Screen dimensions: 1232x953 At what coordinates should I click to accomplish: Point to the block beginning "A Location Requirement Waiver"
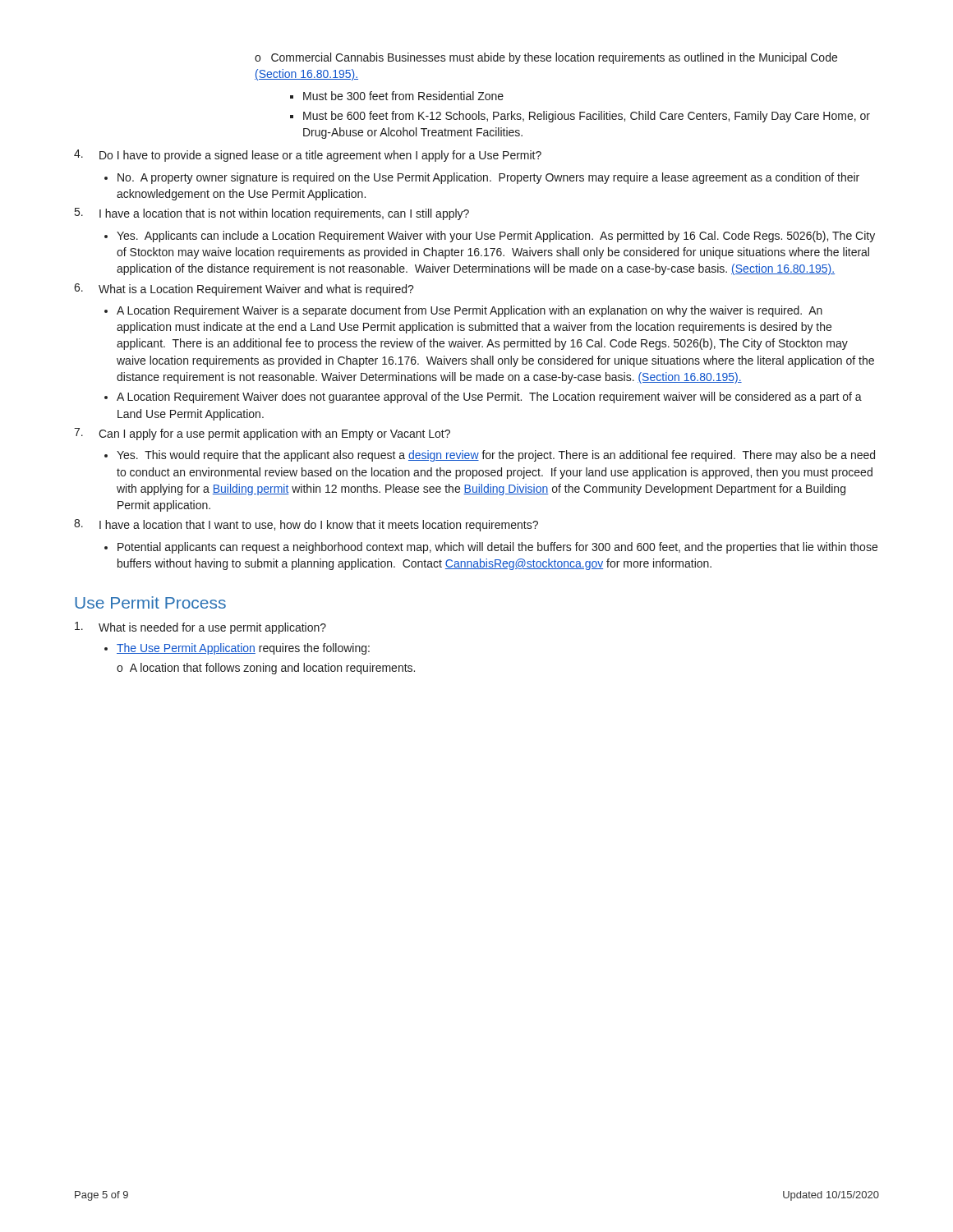489,362
